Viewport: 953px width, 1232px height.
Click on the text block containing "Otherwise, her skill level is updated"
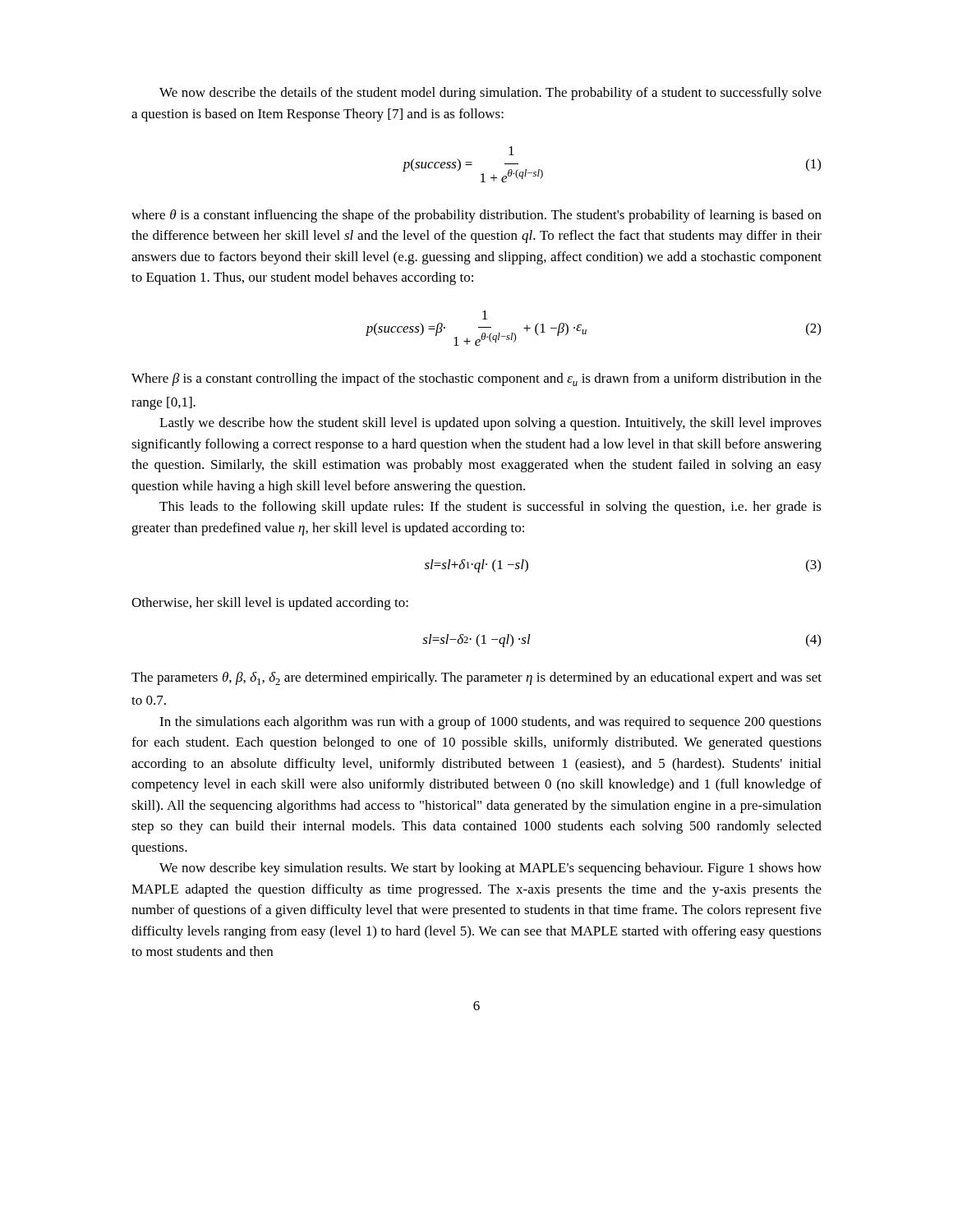click(x=270, y=602)
